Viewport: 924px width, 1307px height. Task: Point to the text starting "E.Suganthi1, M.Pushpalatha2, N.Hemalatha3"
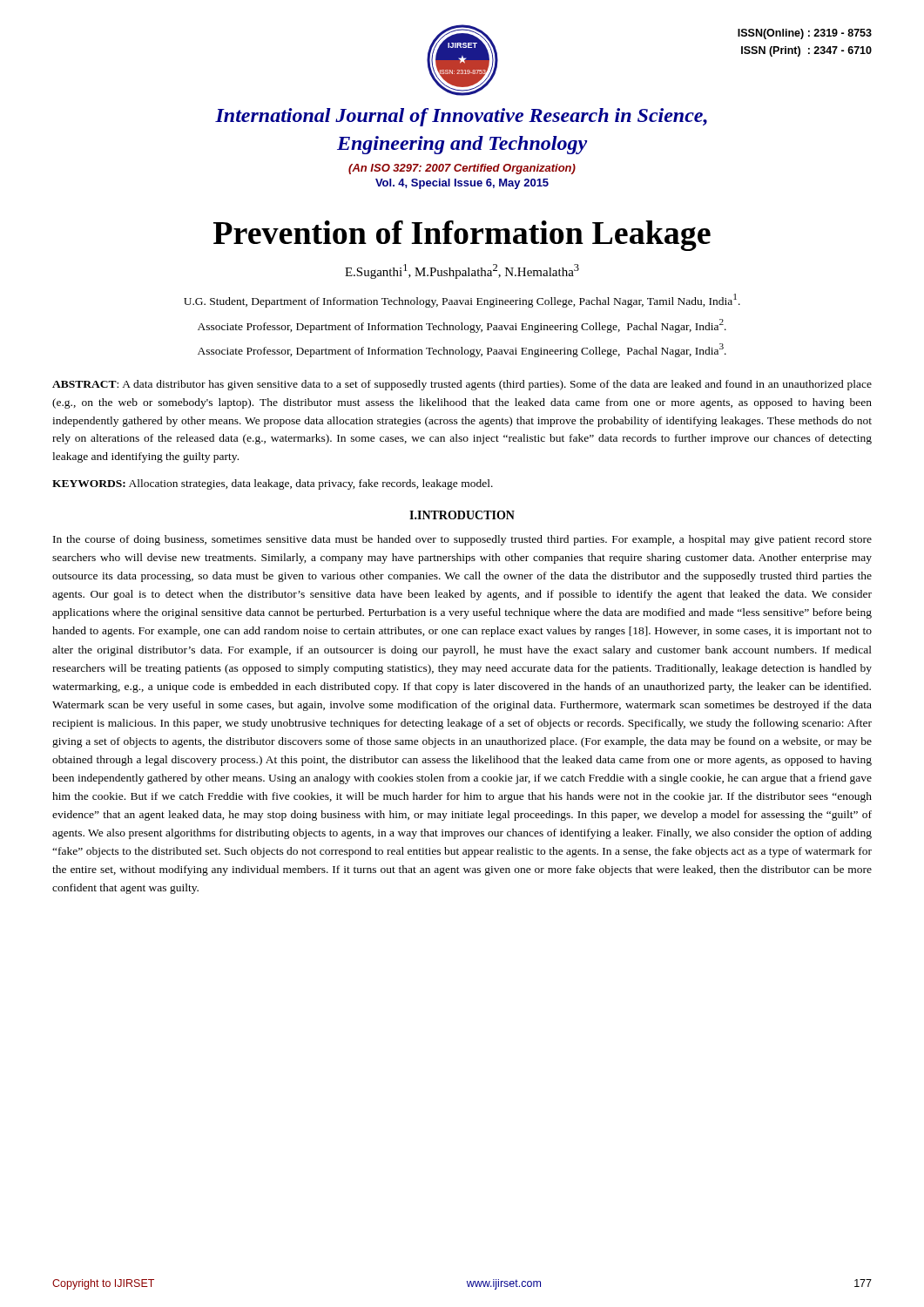click(462, 270)
